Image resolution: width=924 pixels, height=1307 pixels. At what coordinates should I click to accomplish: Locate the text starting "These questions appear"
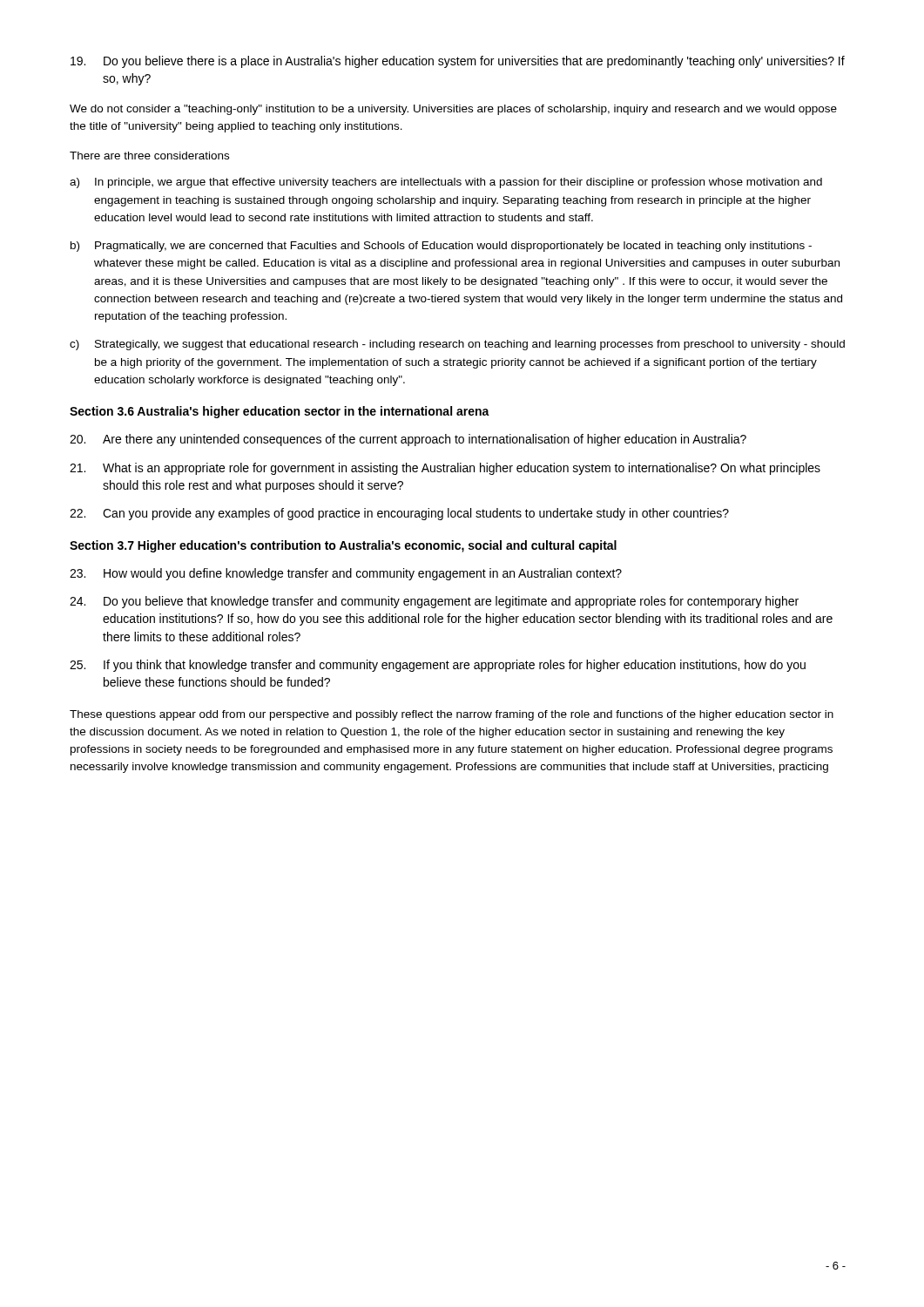tap(452, 740)
